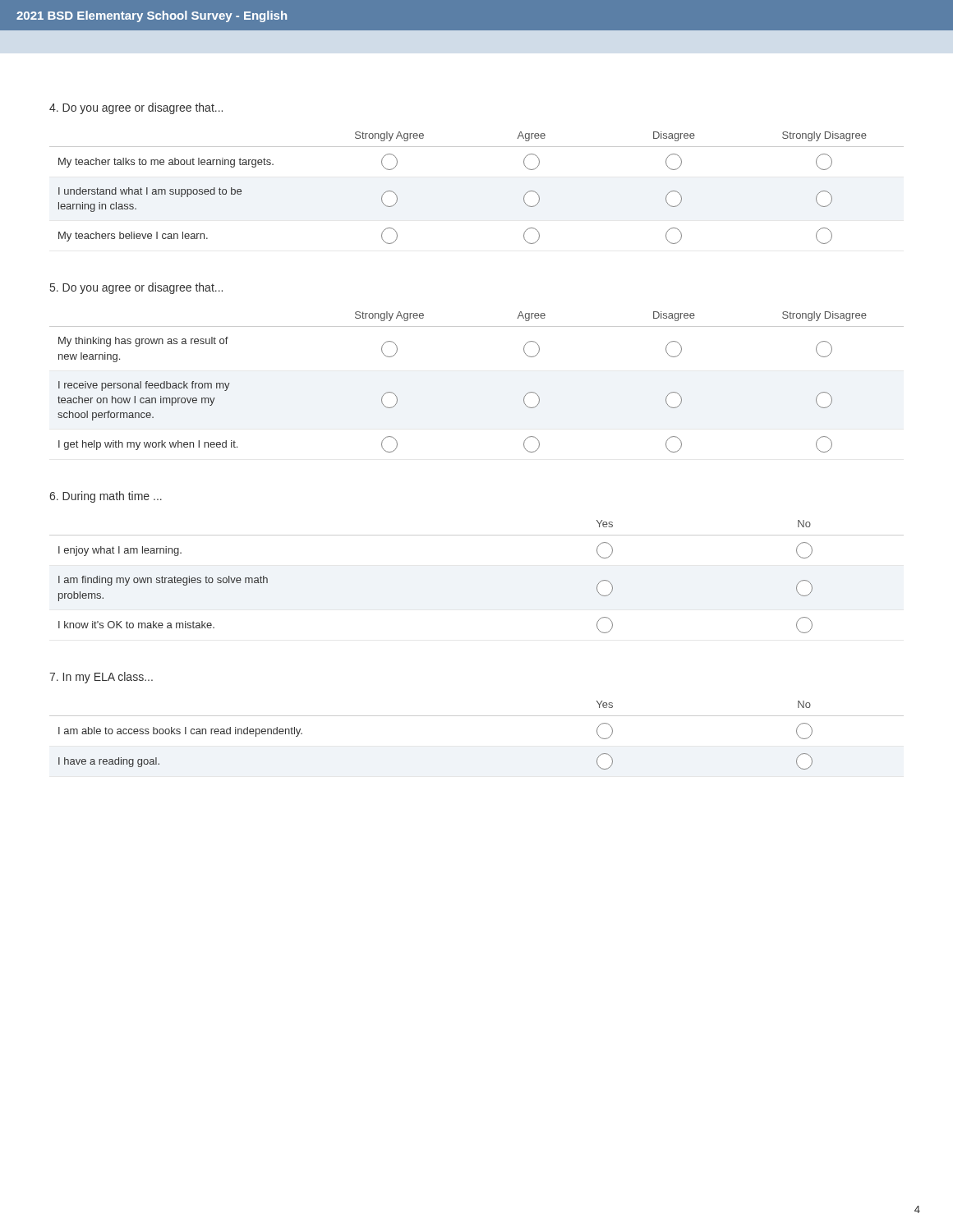The height and width of the screenshot is (1232, 953).
Task: Find the table that mentions "My teachers believe I"
Action: [x=476, y=188]
